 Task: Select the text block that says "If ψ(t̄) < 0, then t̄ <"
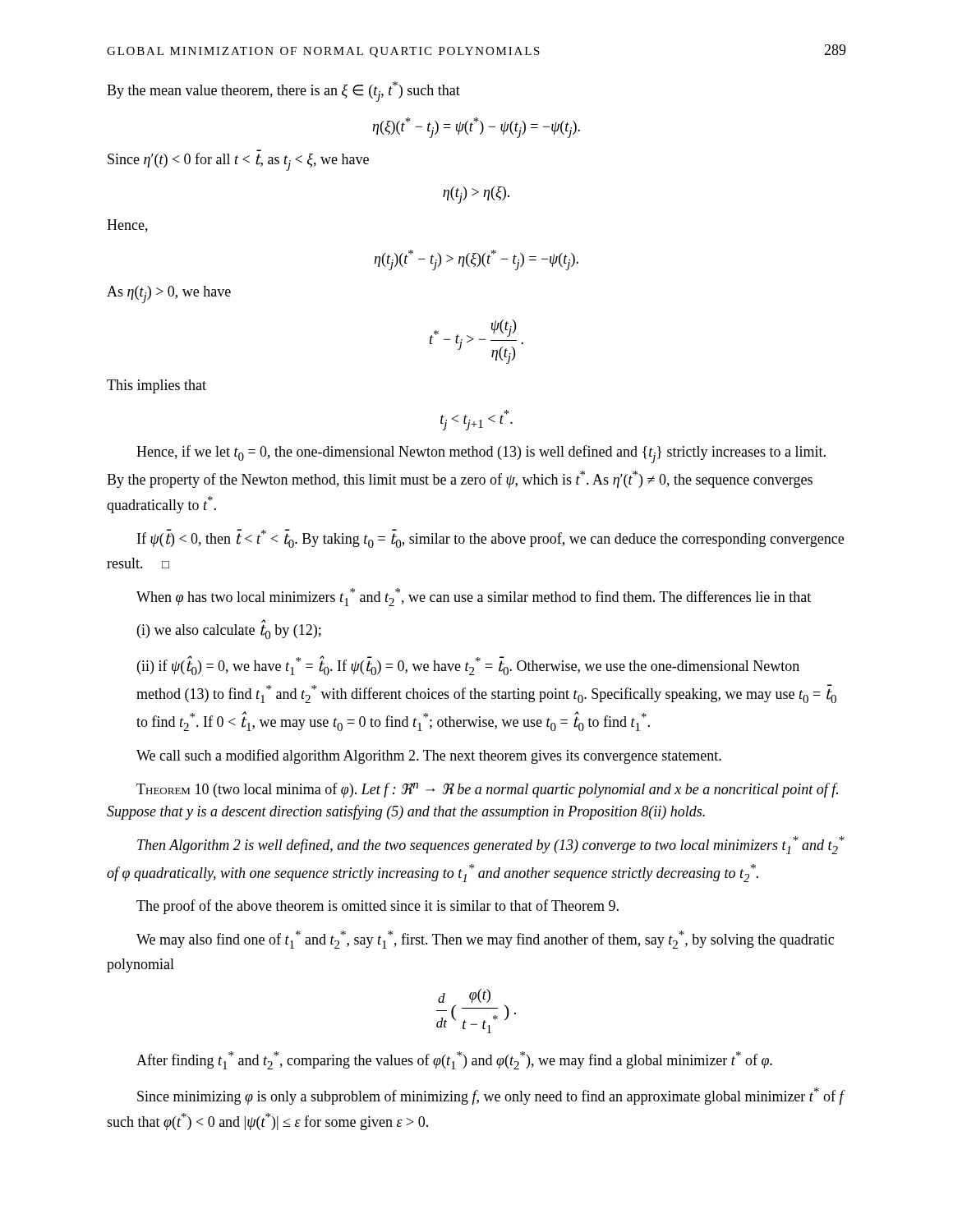(x=476, y=550)
